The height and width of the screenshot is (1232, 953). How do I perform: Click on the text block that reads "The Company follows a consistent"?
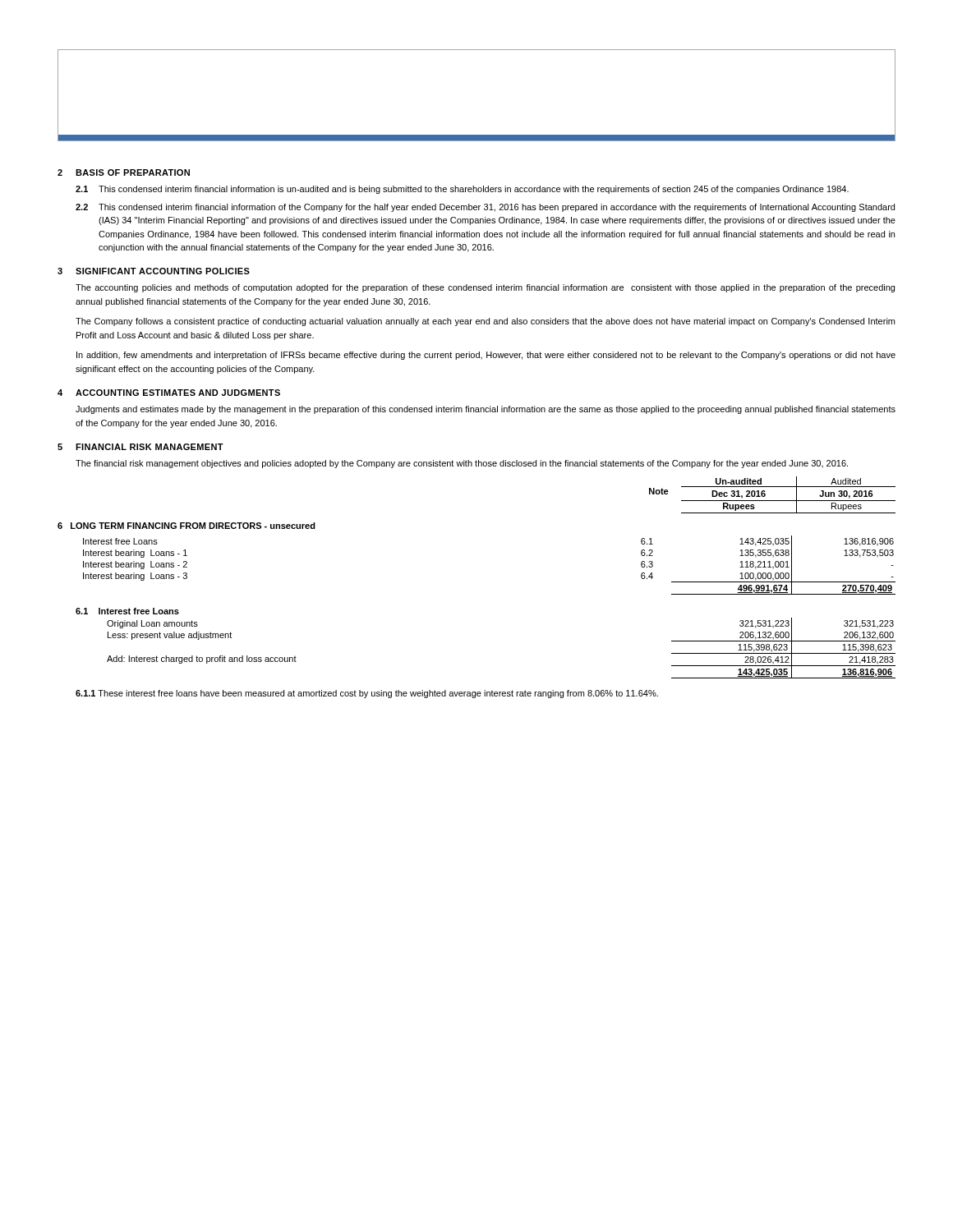click(x=486, y=328)
